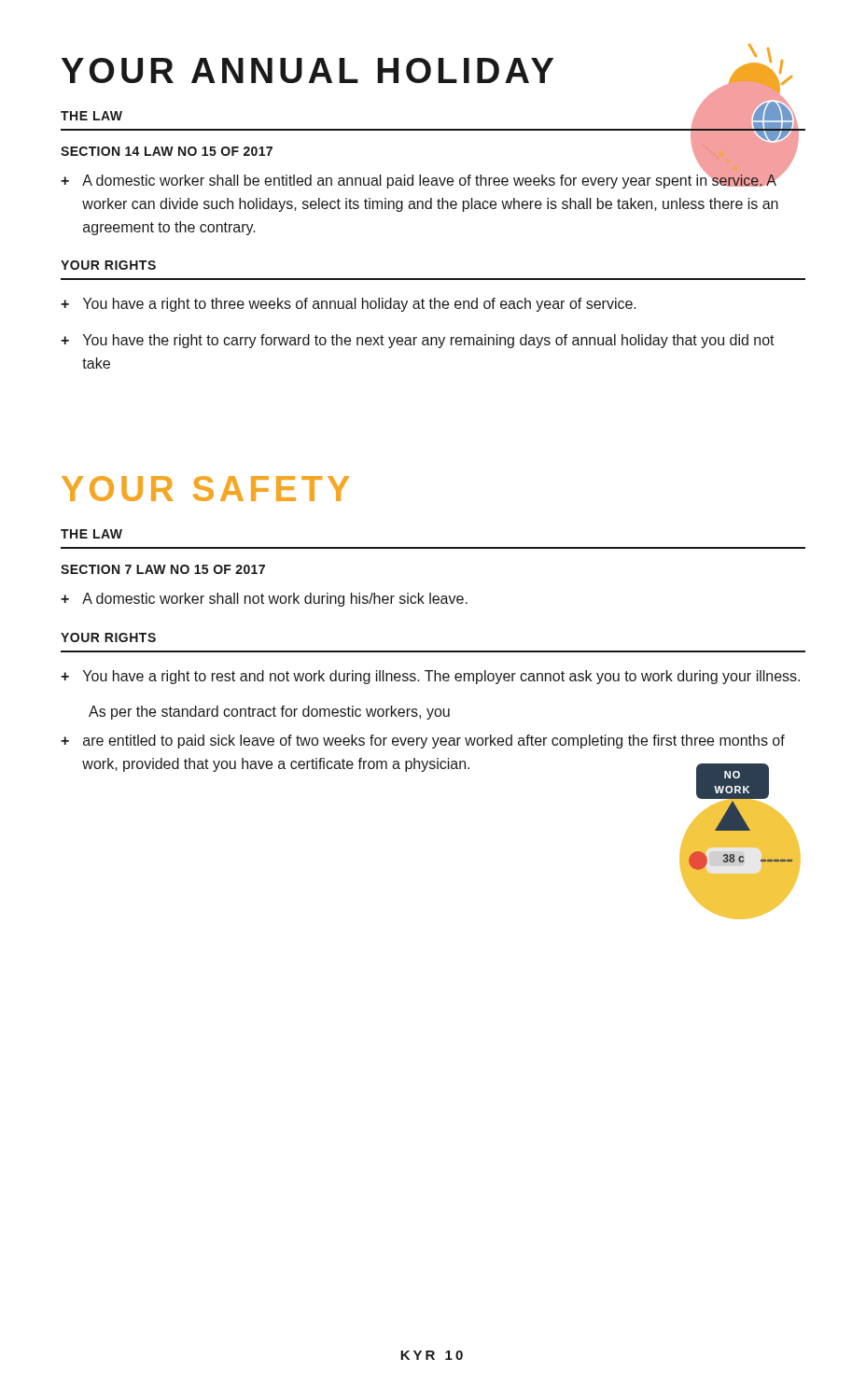Image resolution: width=866 pixels, height=1400 pixels.
Task: Select the text starting "SECTION 14 LAW NO 15 OF"
Action: (163, 151)
